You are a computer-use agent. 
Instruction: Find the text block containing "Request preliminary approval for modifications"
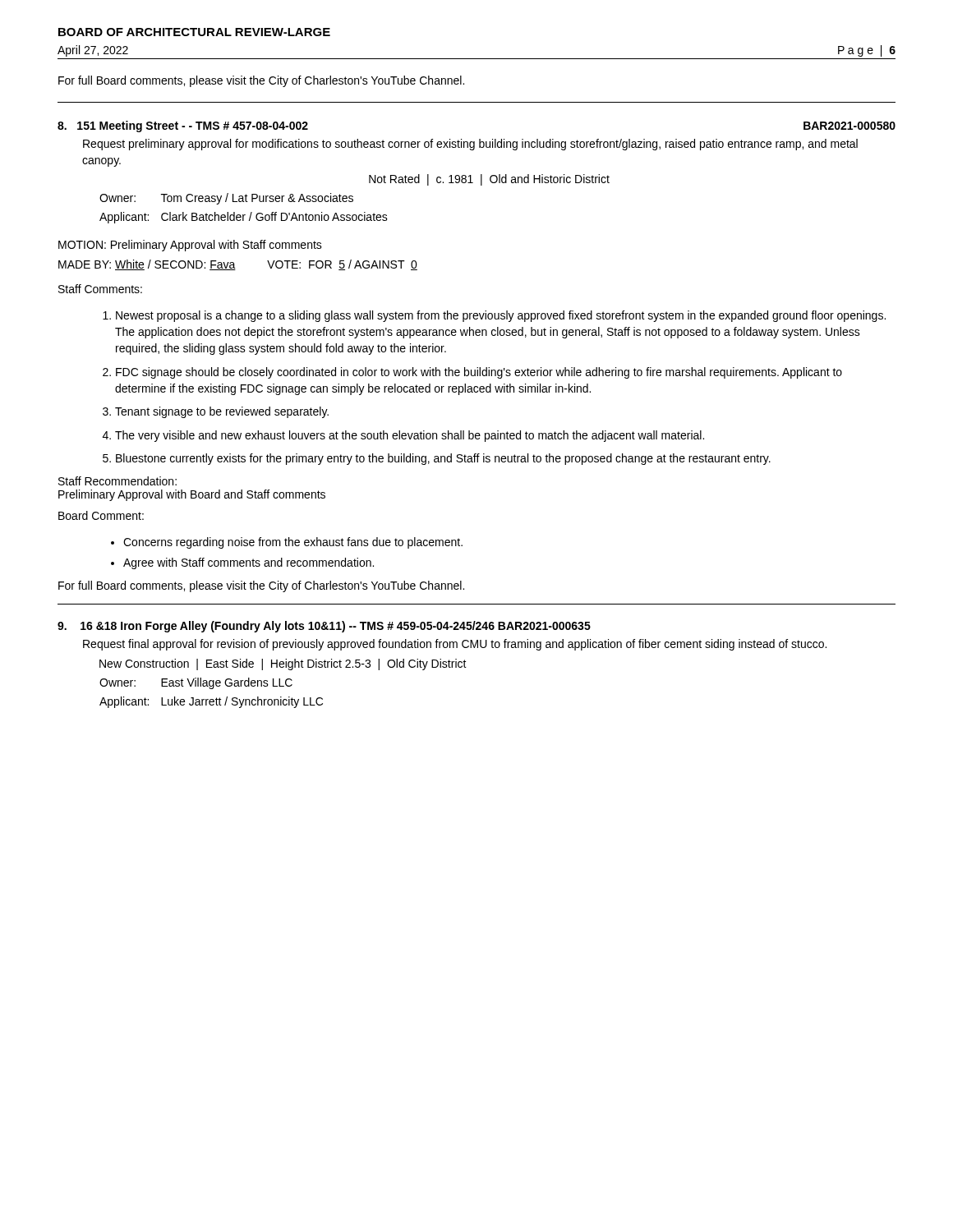tap(489, 182)
